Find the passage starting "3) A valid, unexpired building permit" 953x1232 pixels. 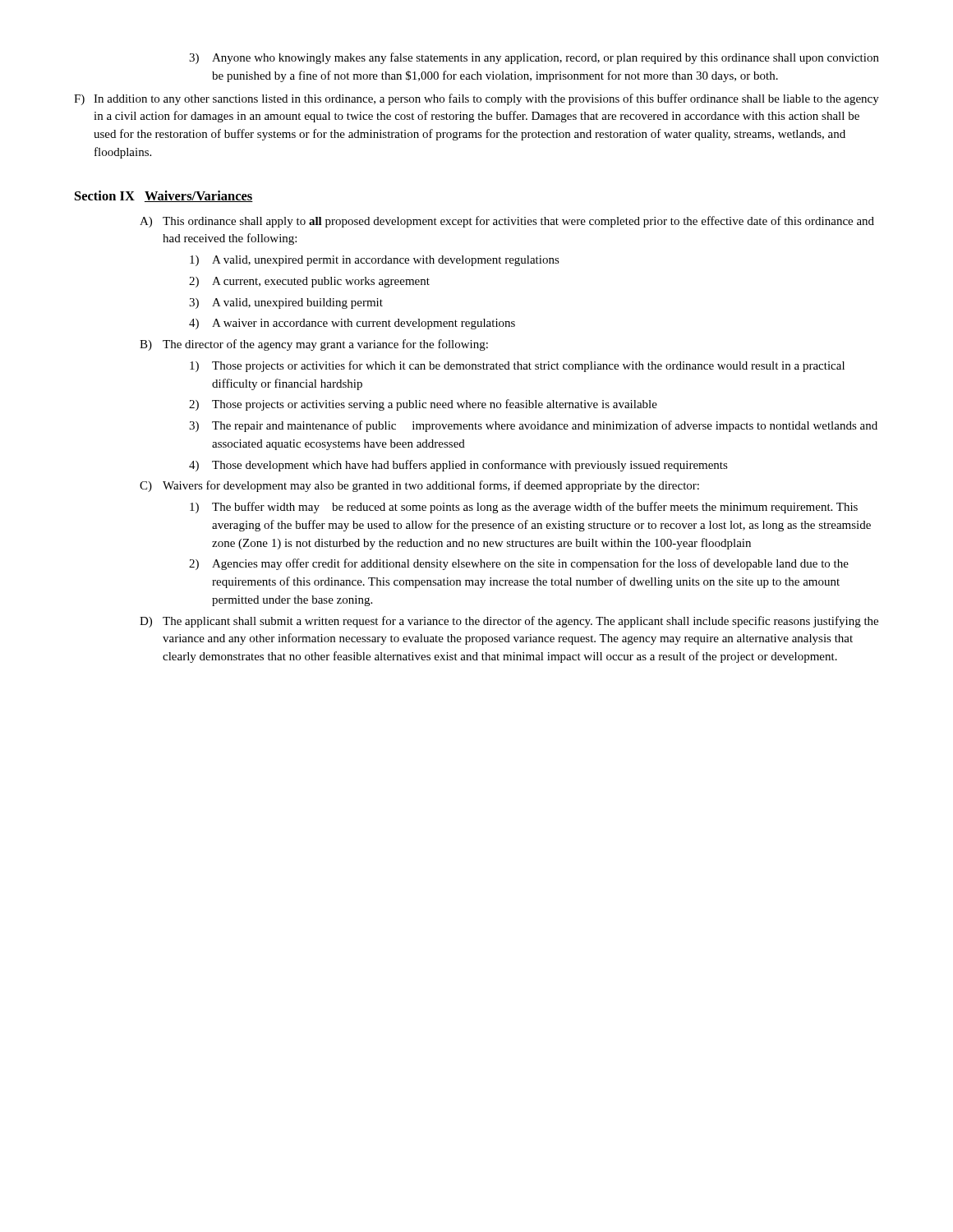(x=286, y=303)
